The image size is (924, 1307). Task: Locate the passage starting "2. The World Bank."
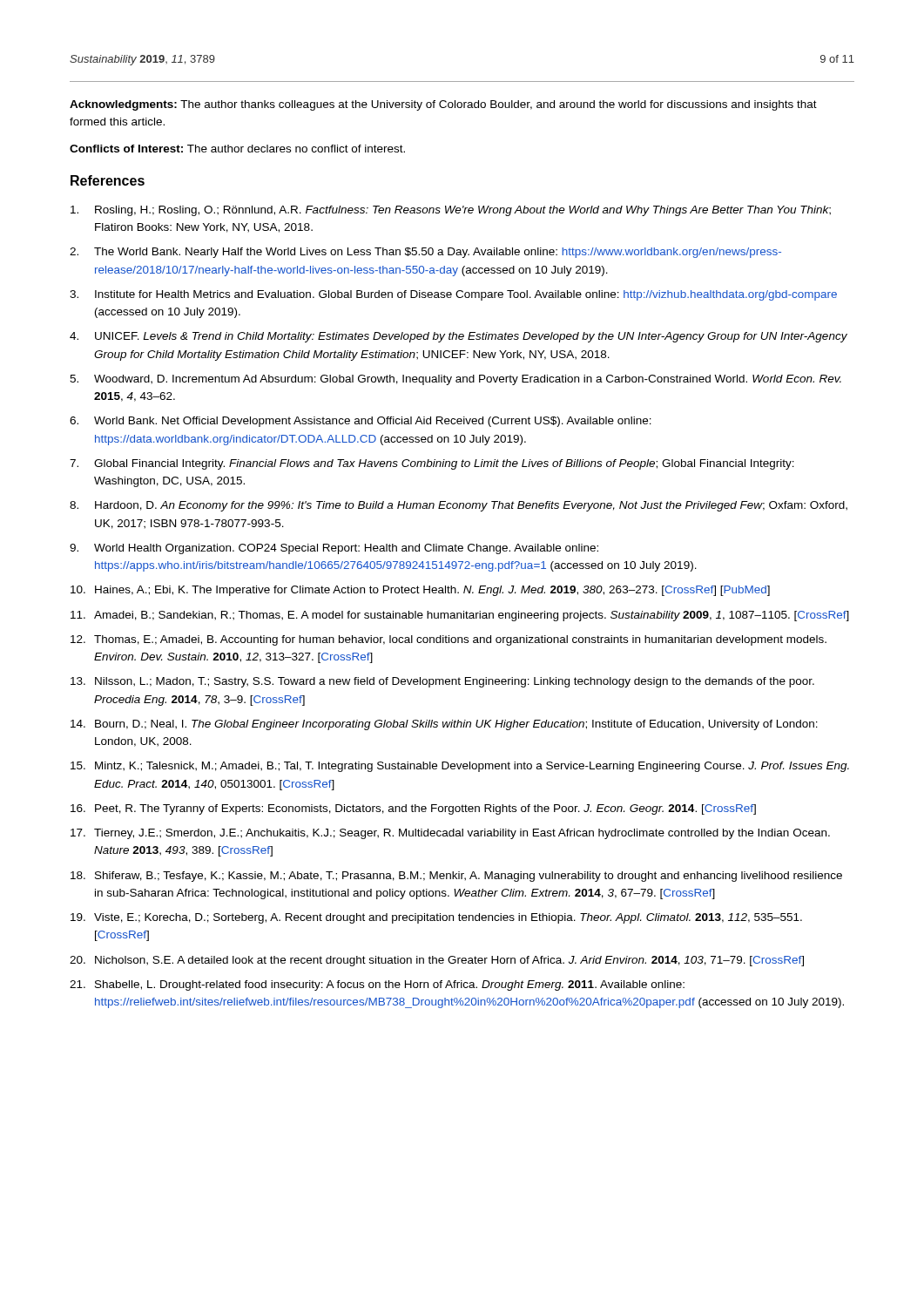point(462,261)
